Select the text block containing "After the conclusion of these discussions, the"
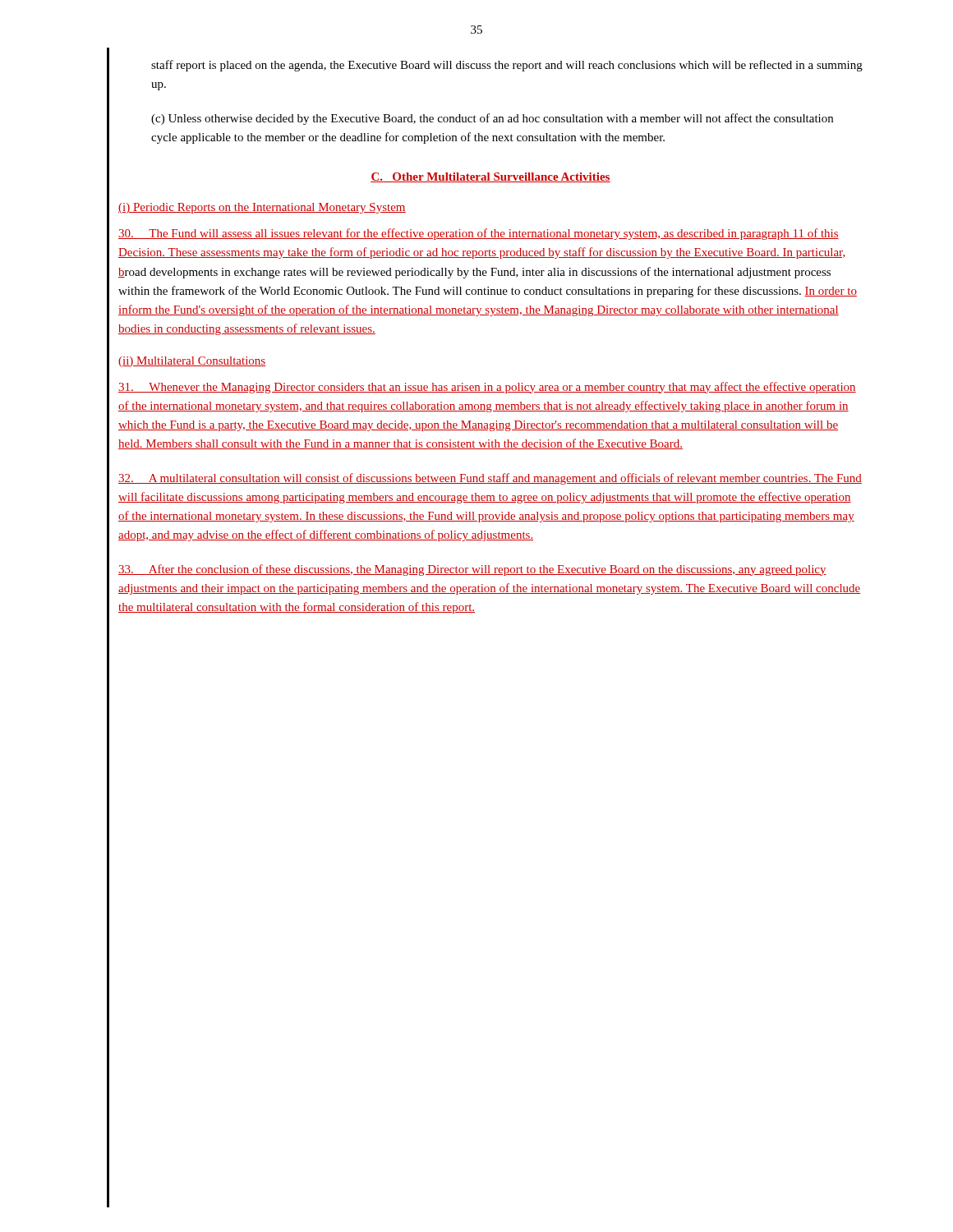The height and width of the screenshot is (1232, 953). (x=489, y=588)
